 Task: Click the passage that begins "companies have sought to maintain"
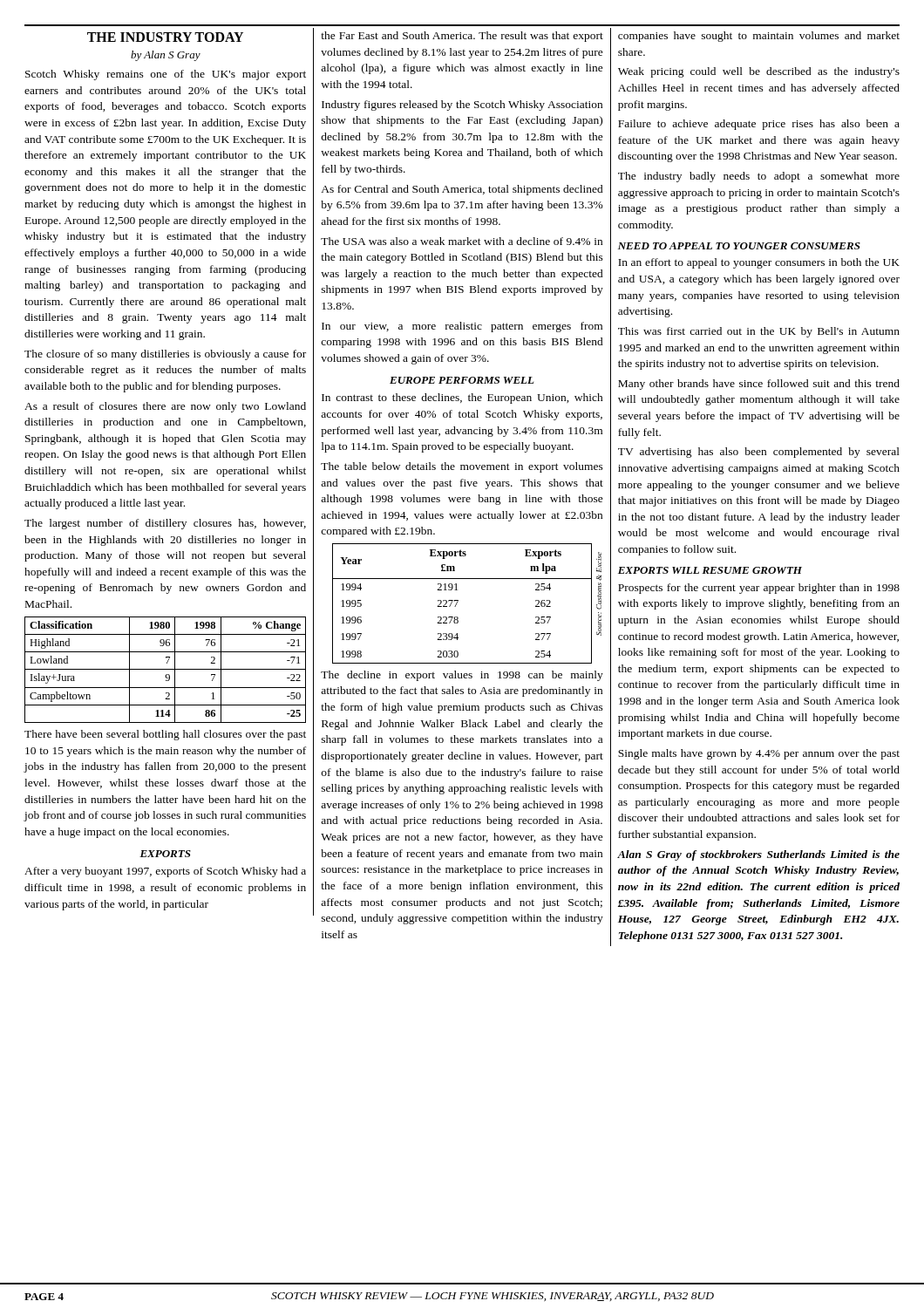click(x=759, y=131)
